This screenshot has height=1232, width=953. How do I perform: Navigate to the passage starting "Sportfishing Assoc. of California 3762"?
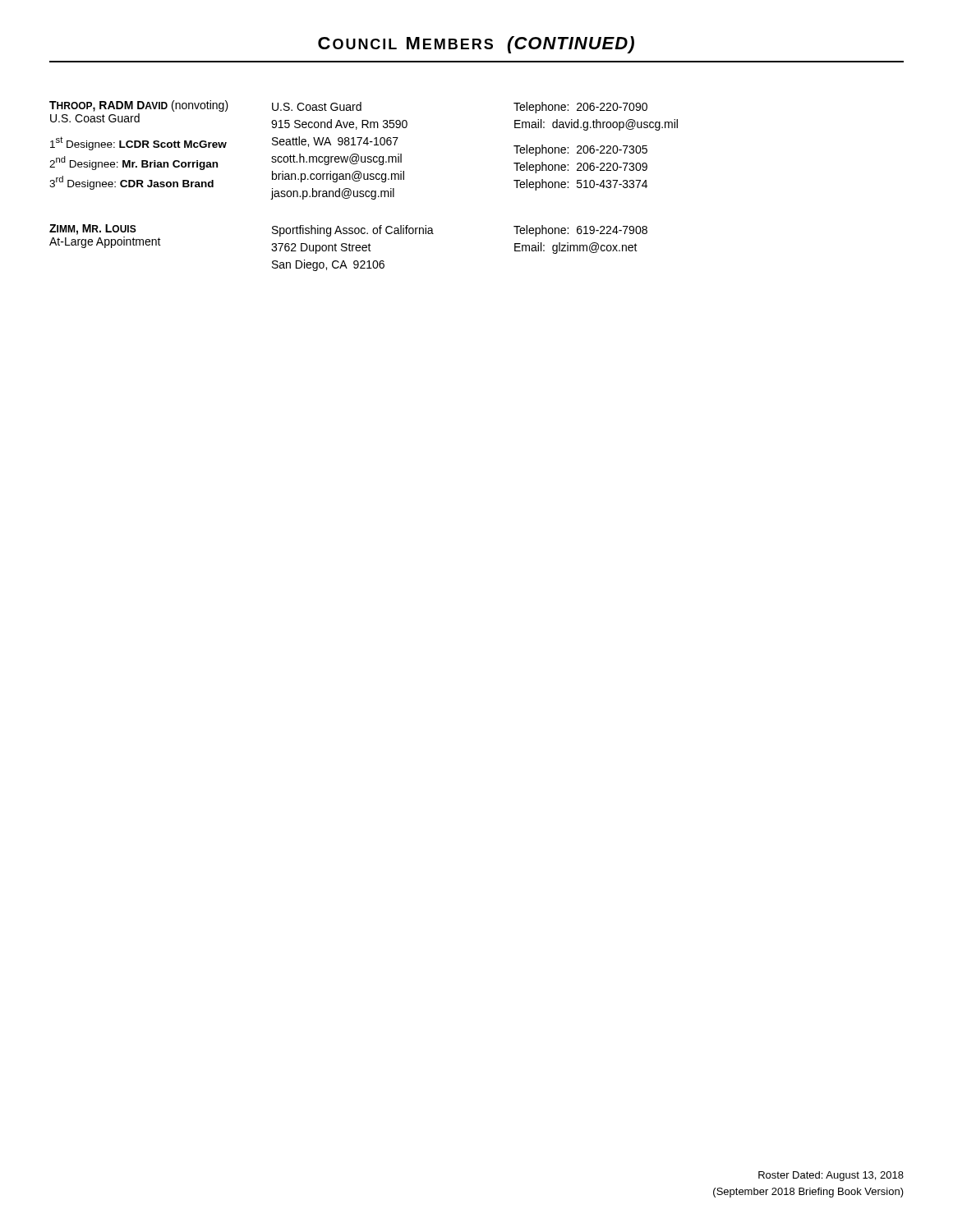tap(393, 231)
